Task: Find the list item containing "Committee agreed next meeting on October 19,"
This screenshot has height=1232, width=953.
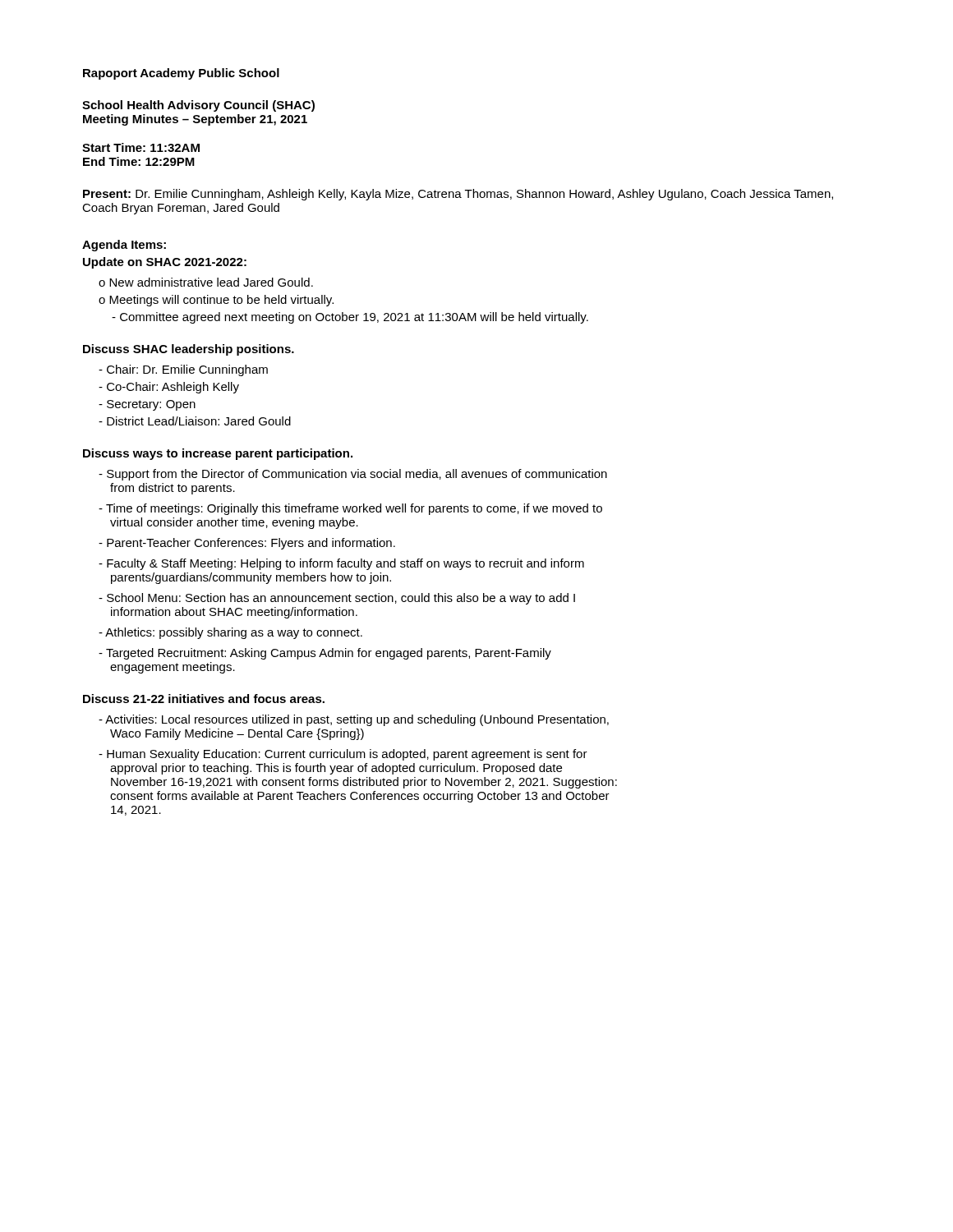Action: [x=350, y=317]
